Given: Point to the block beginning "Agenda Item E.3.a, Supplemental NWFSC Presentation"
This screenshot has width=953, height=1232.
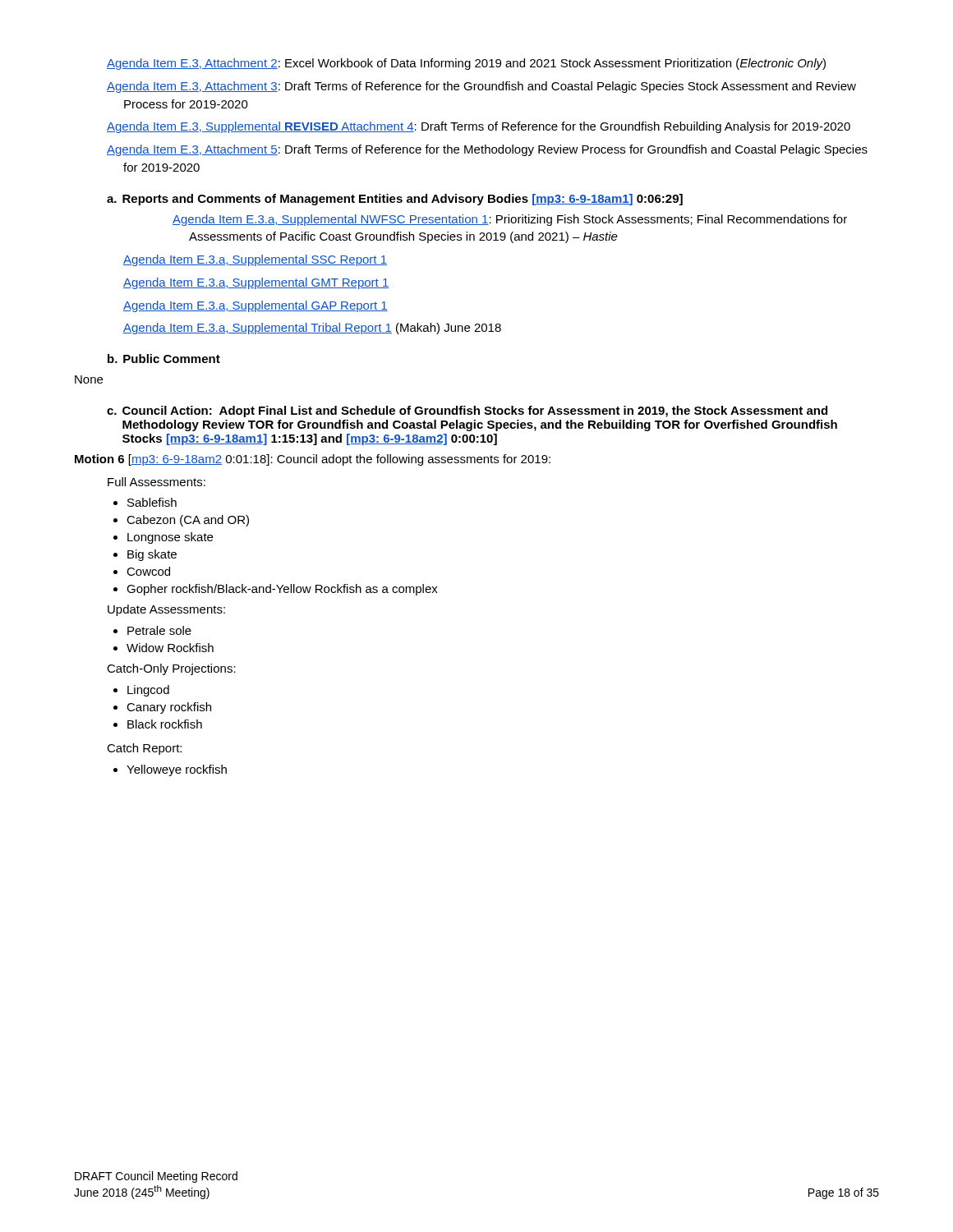Looking at the screenshot, I should point(510,227).
